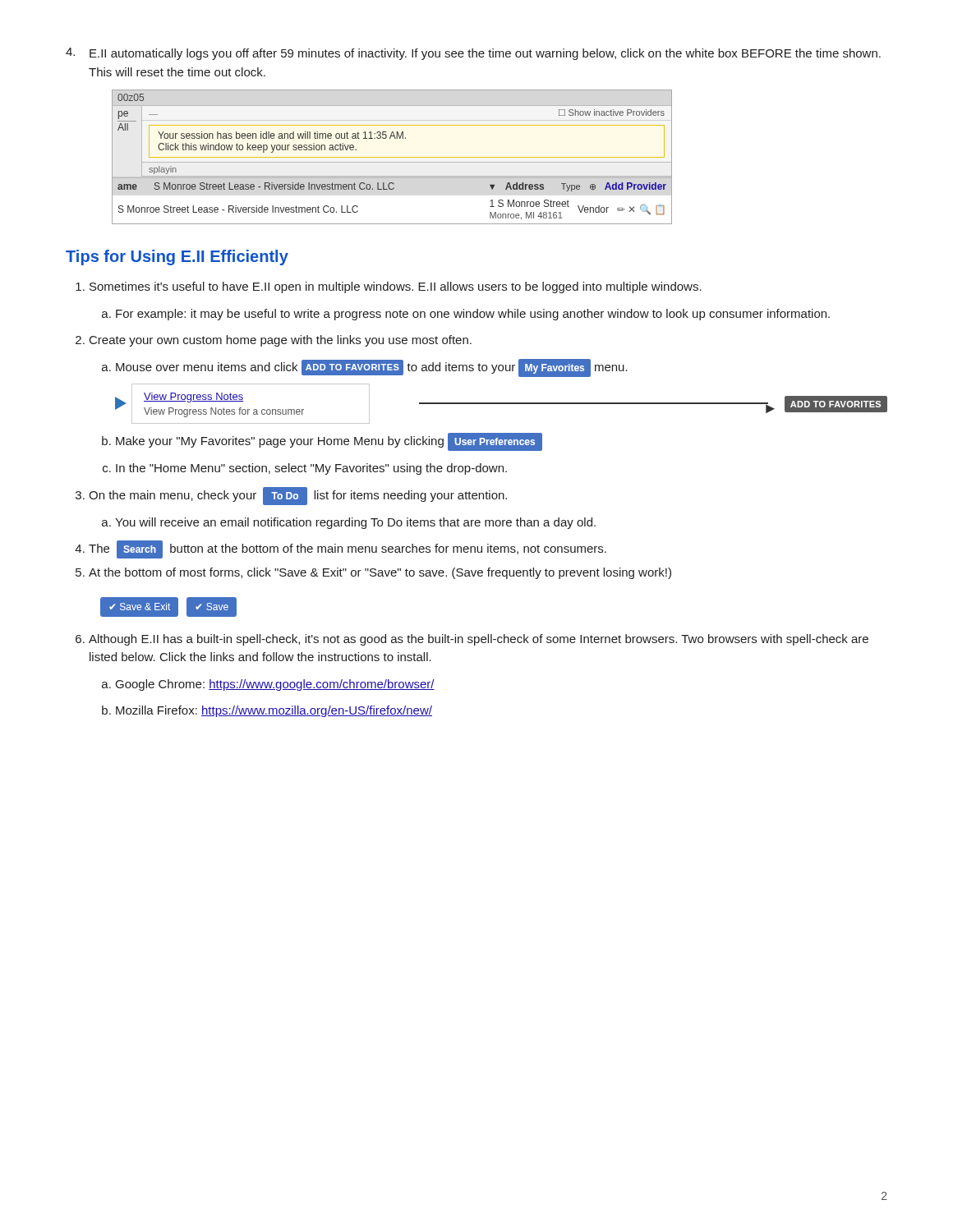Find the block on this page that starts "Create your own custom"
The height and width of the screenshot is (1232, 953).
pos(488,405)
